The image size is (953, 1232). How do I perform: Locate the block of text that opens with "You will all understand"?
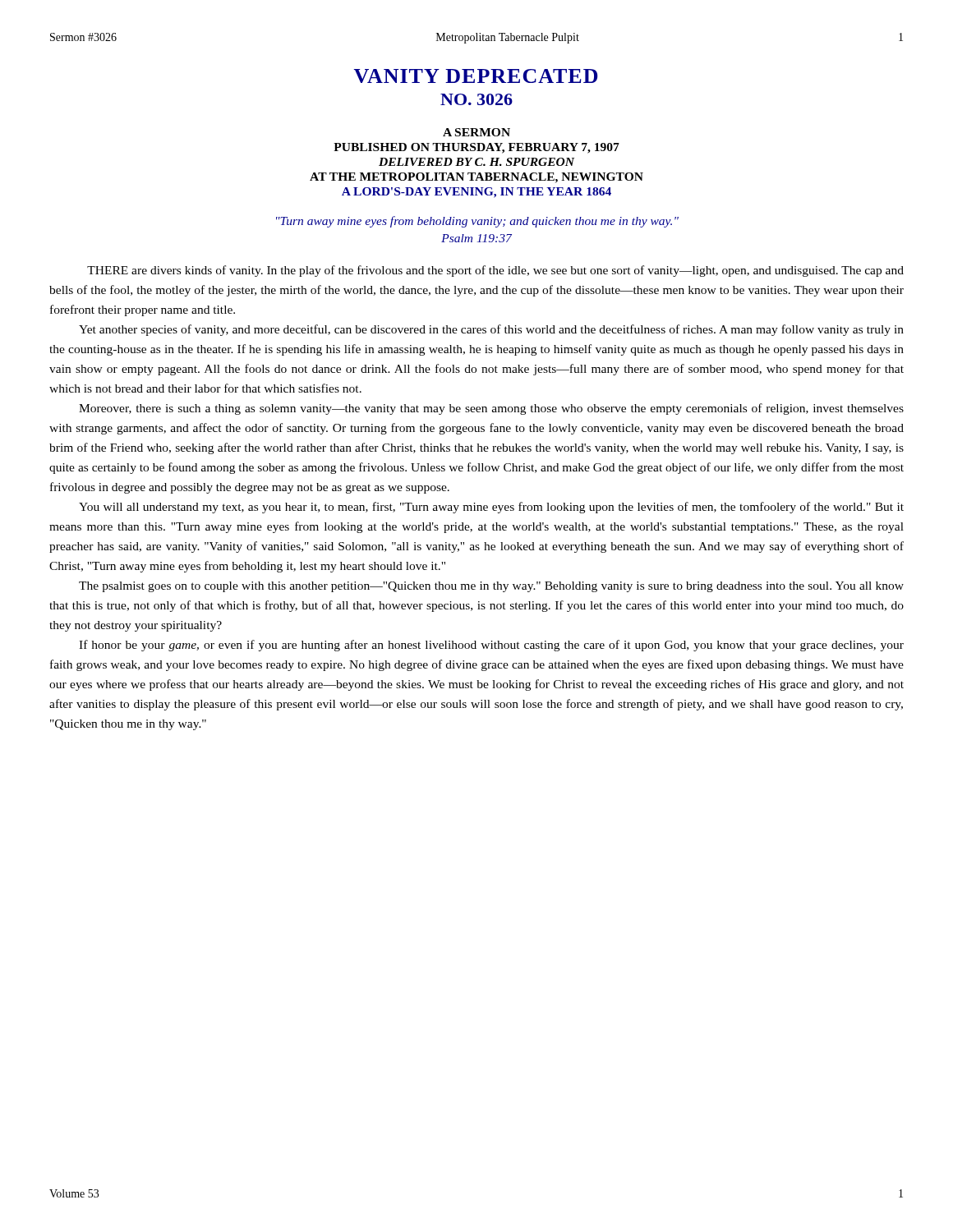(476, 537)
